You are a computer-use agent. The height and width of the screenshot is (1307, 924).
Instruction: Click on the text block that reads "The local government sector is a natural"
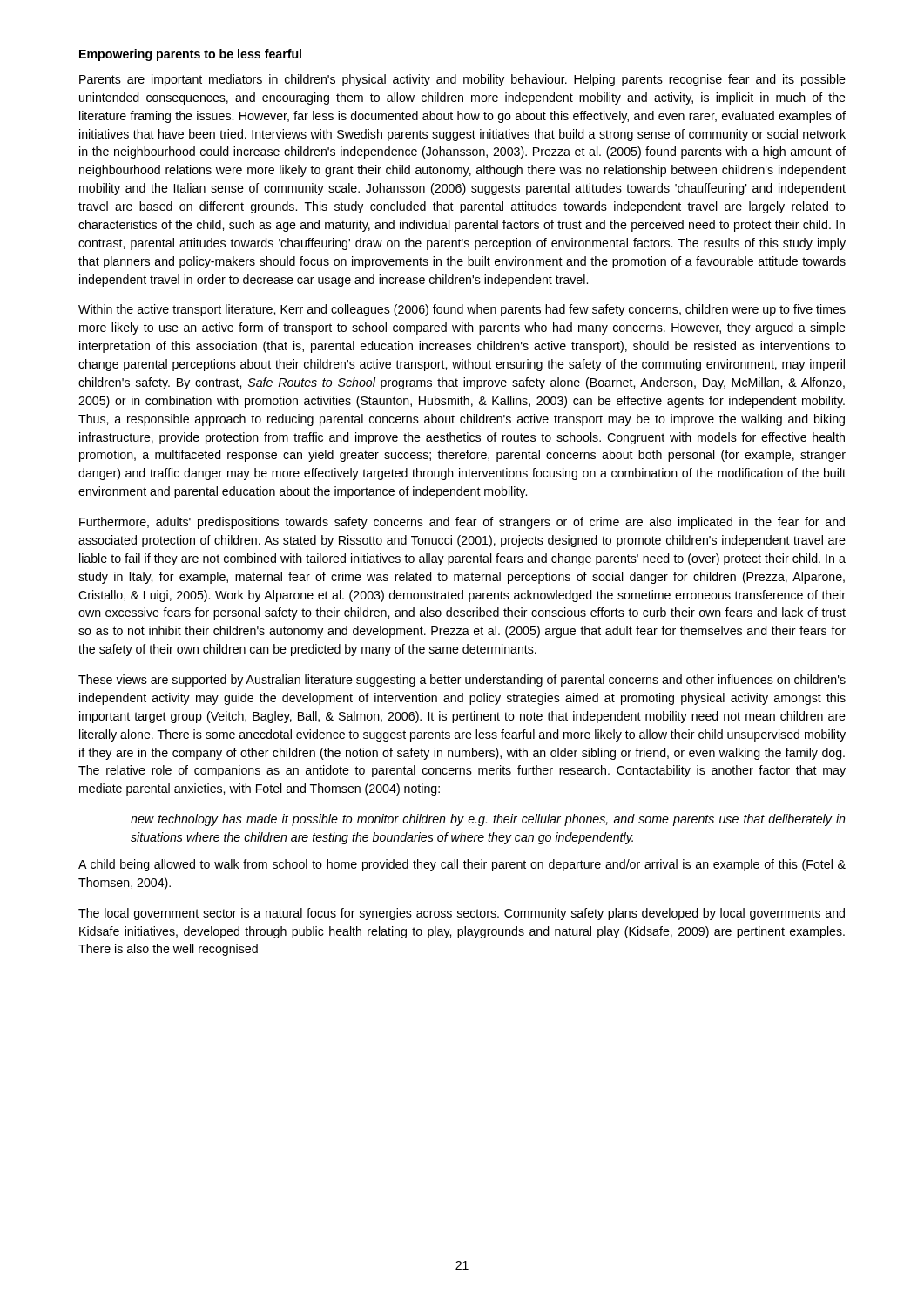point(462,931)
